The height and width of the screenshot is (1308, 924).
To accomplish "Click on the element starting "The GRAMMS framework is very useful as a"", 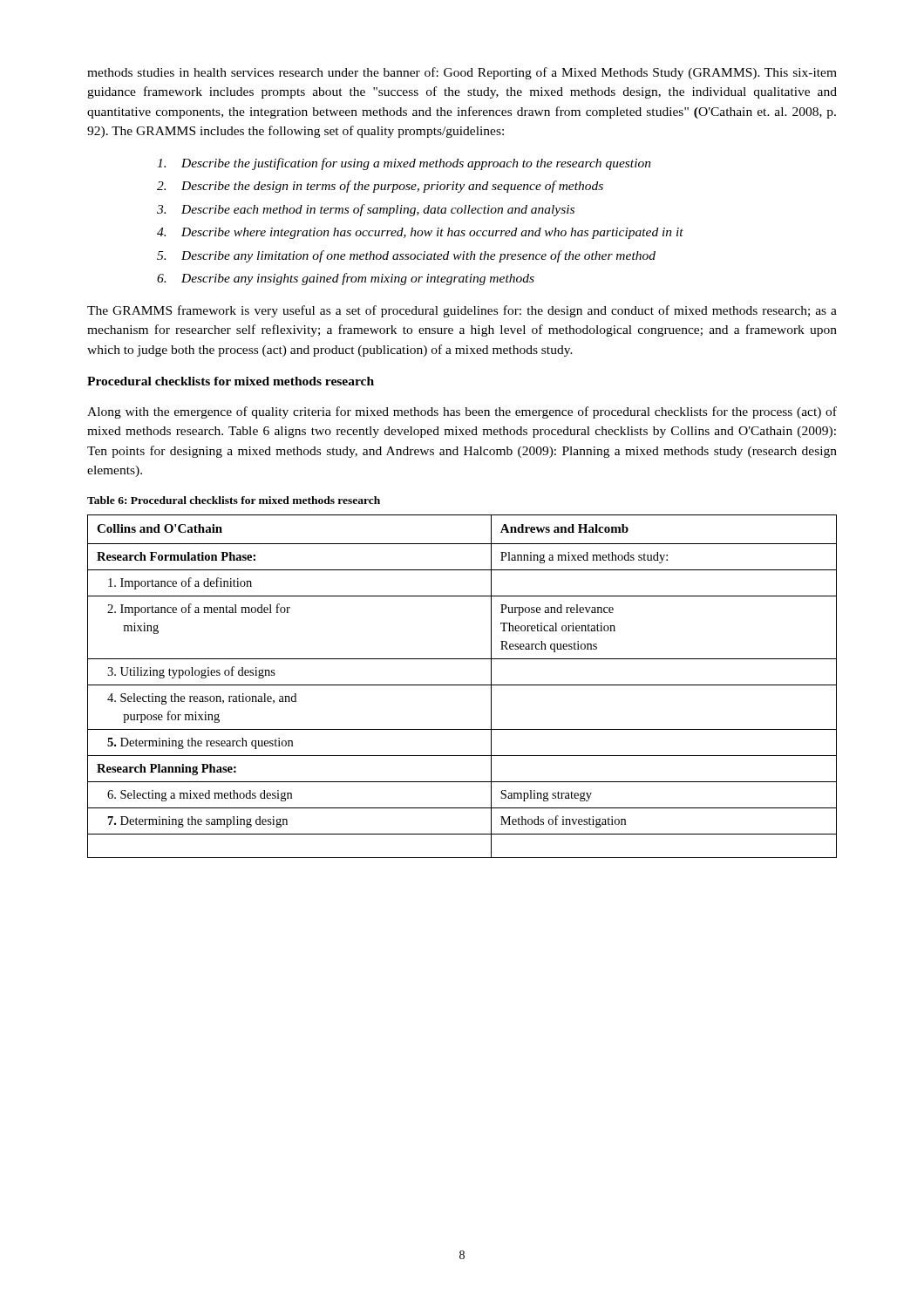I will 462,329.
